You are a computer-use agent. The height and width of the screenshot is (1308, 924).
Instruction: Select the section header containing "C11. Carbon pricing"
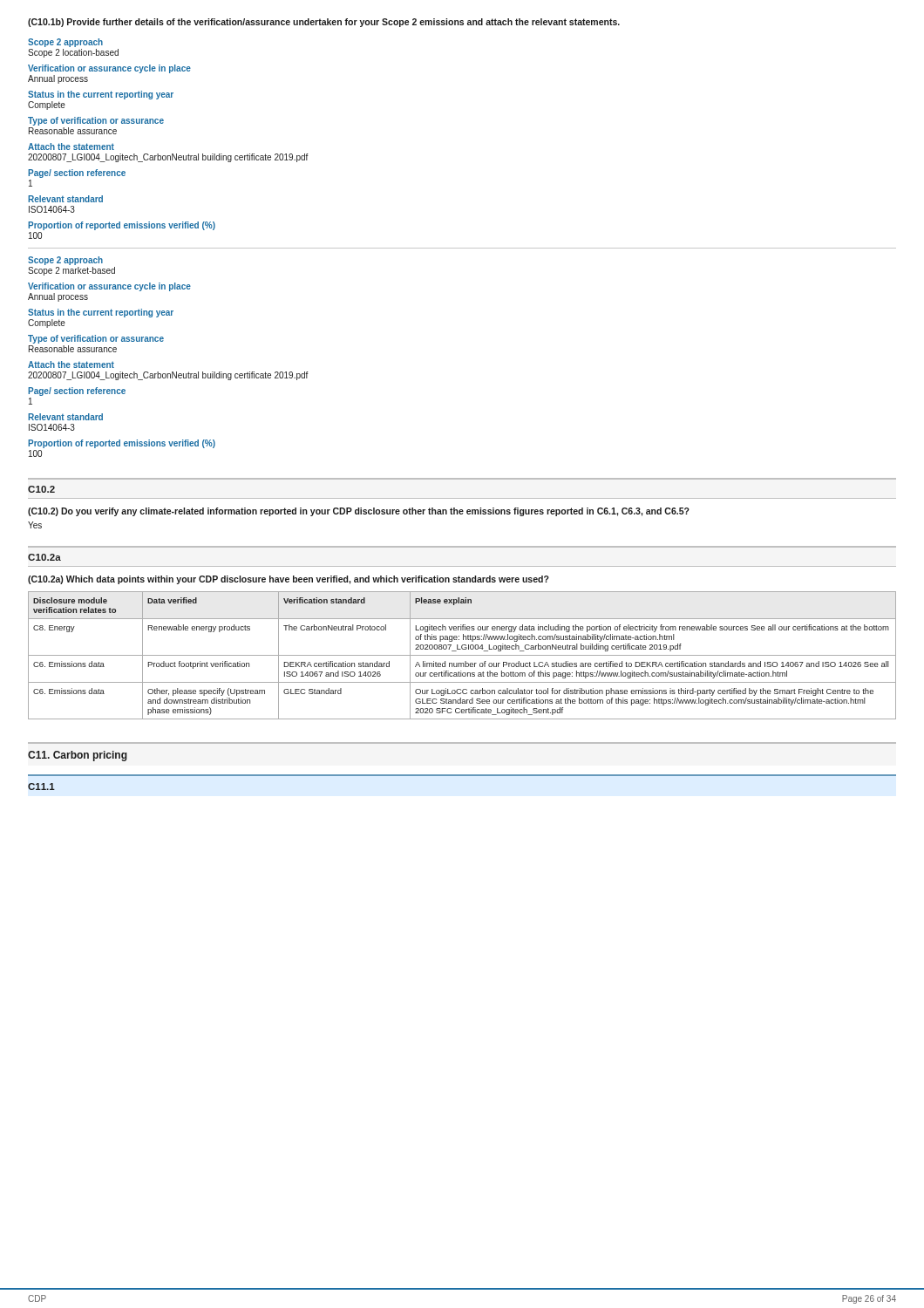coord(78,755)
